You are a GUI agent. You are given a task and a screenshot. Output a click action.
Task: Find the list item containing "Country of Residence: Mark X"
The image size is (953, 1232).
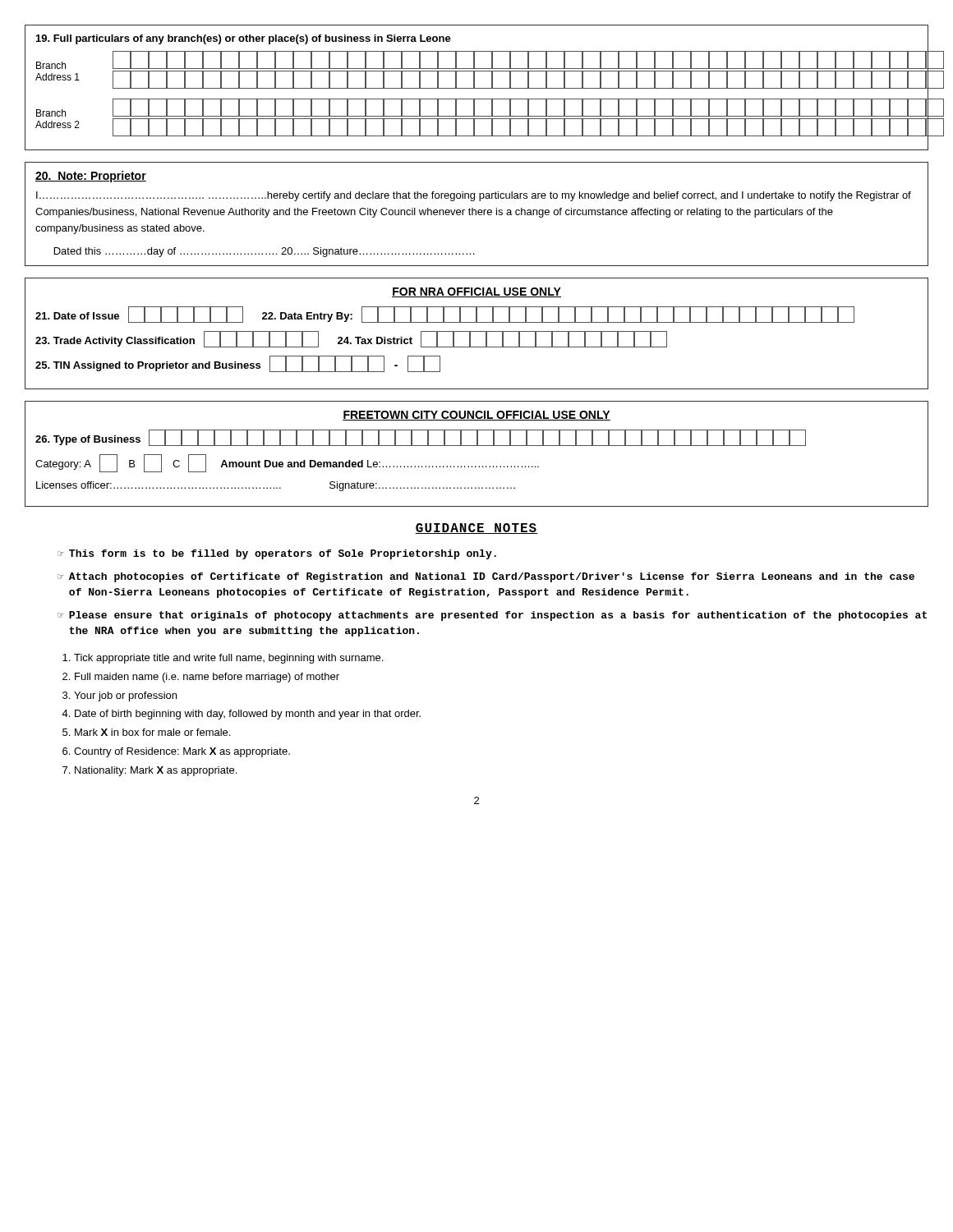pyautogui.click(x=182, y=751)
